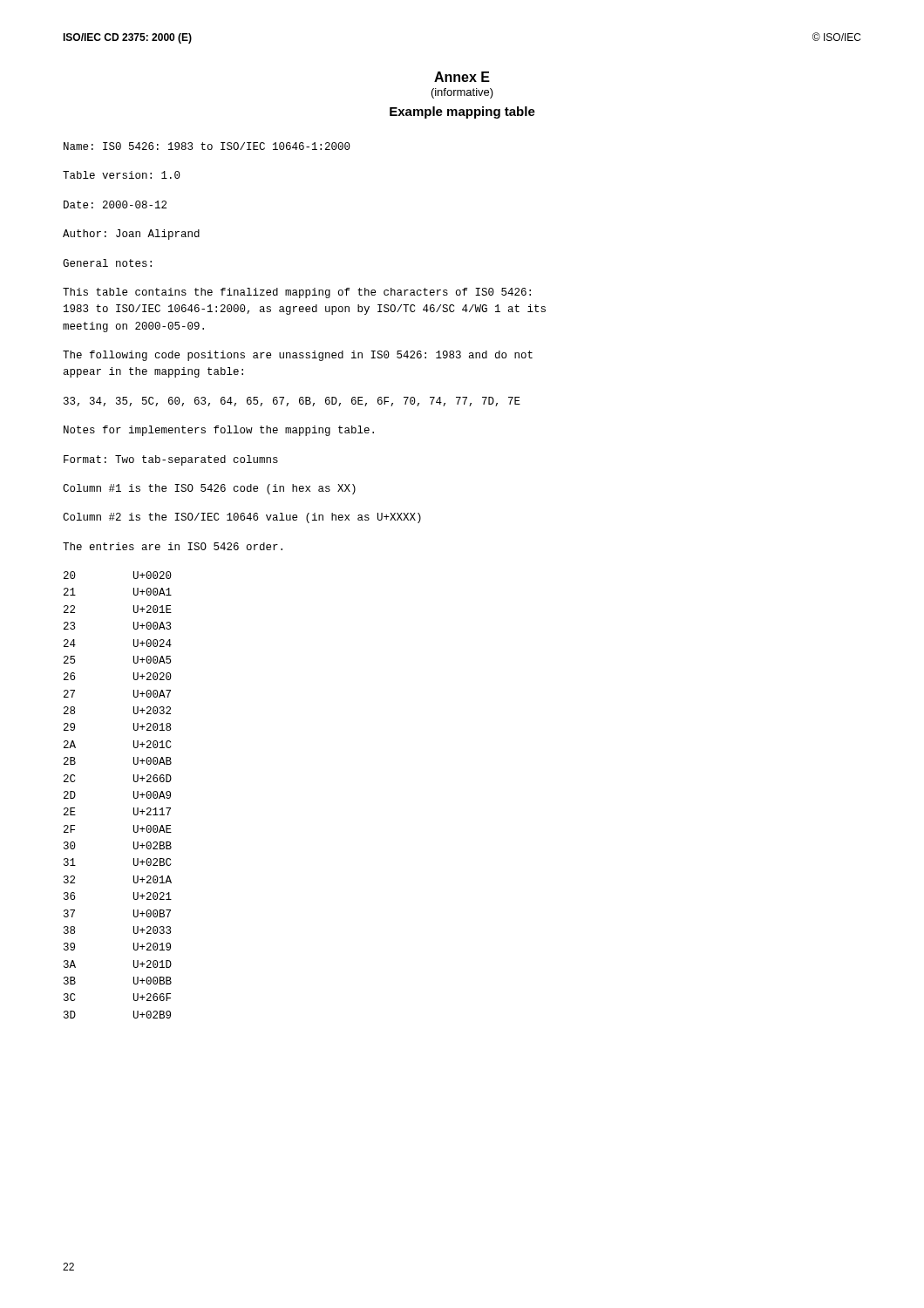The image size is (924, 1308).
Task: Navigate to the text block starting "Format: Two tab-separated columns"
Action: [171, 460]
